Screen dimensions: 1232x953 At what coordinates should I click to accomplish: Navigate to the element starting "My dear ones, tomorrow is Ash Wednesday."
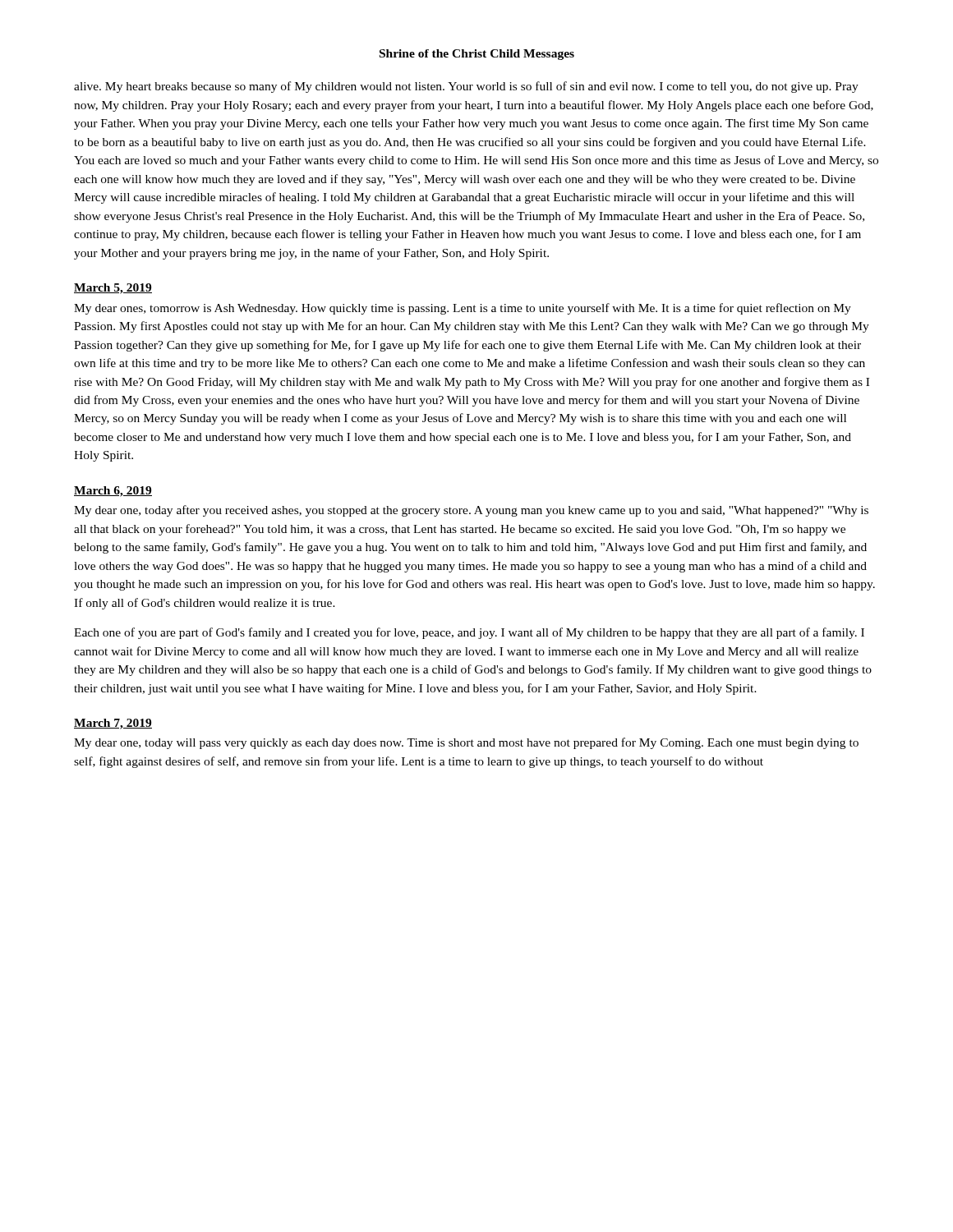472,381
